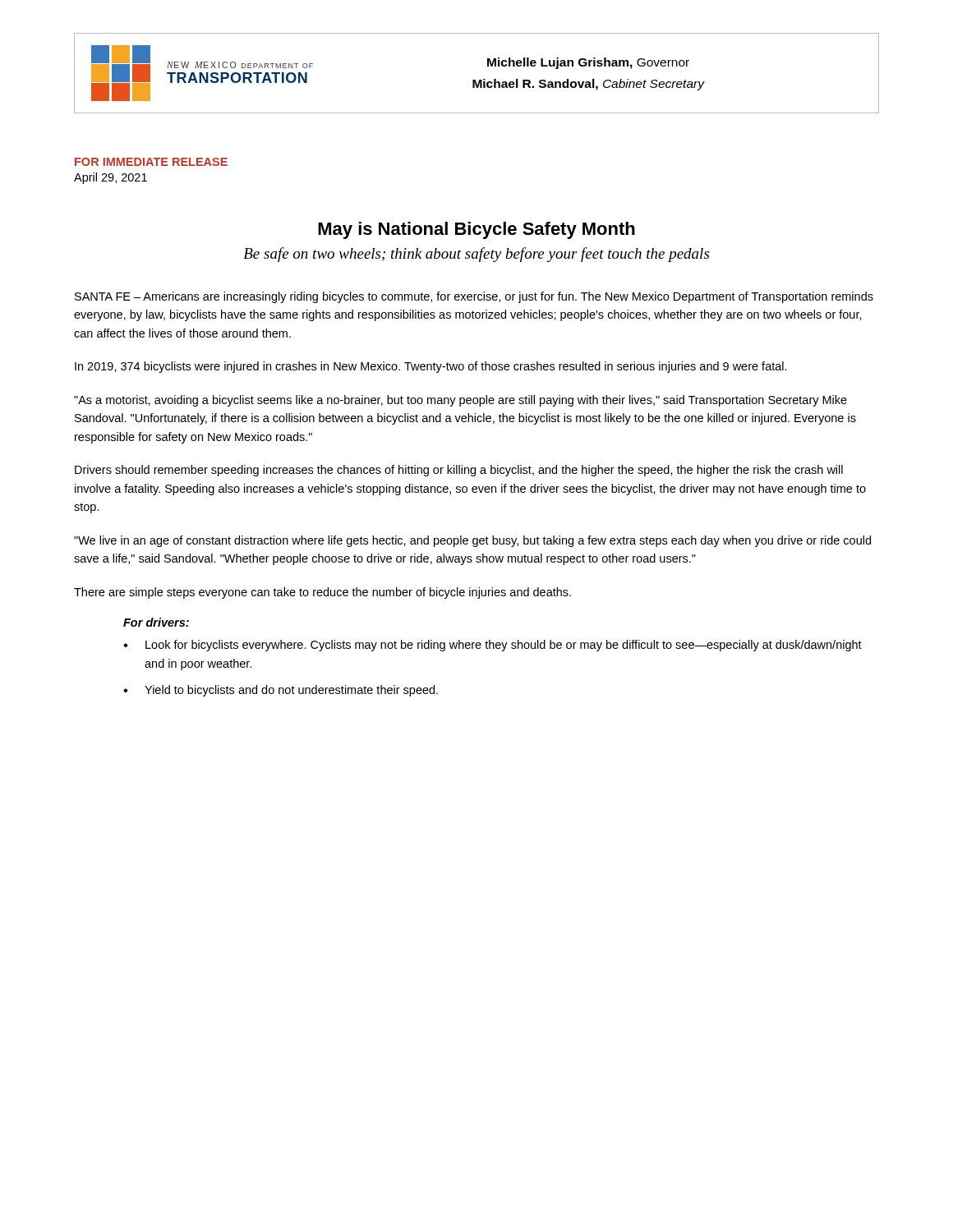Find the block starting "FOR IMMEDIATE RELEASE"
This screenshot has width=953, height=1232.
pyautogui.click(x=151, y=162)
